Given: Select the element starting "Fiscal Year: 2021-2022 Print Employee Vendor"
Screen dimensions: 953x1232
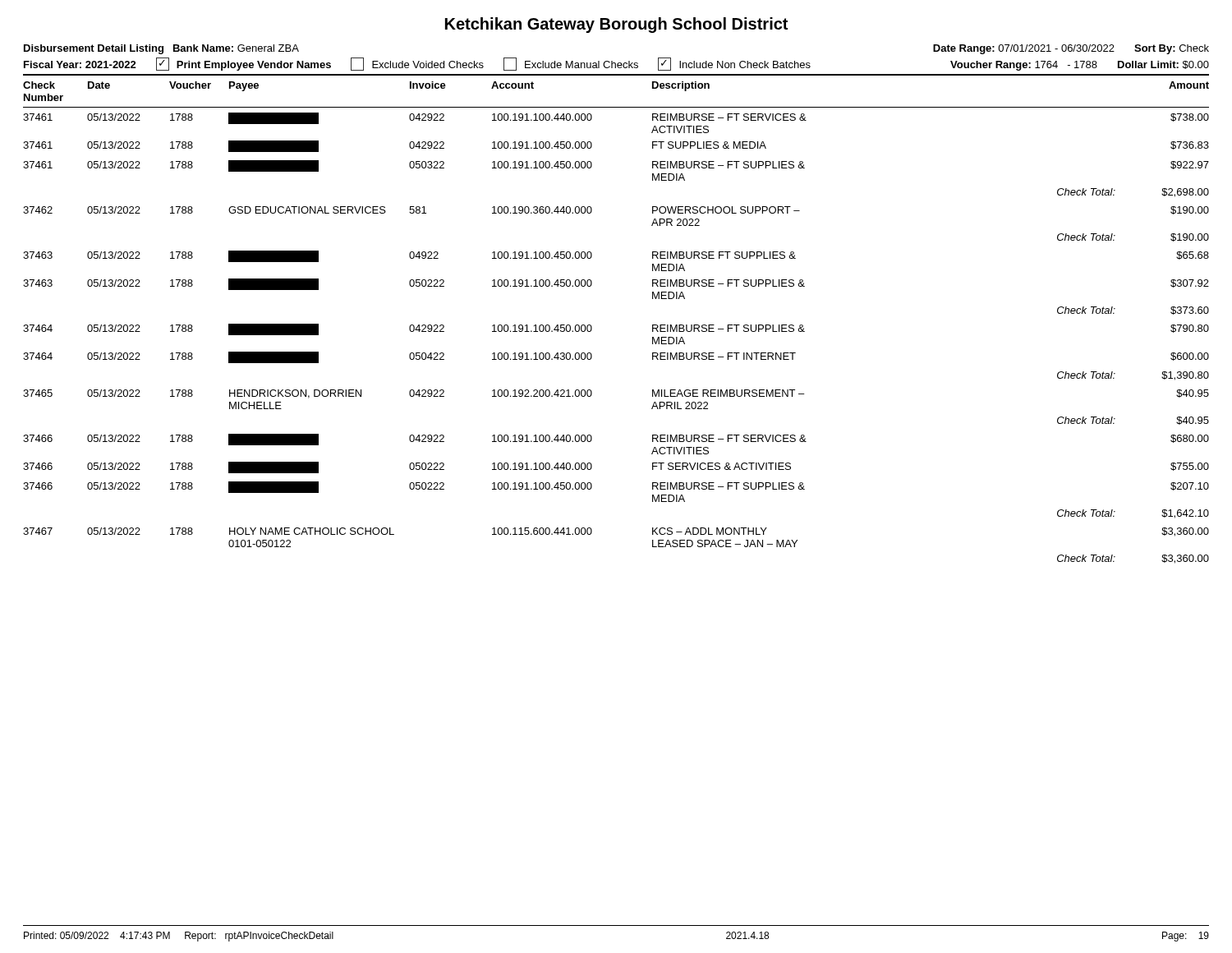Looking at the screenshot, I should (x=616, y=64).
